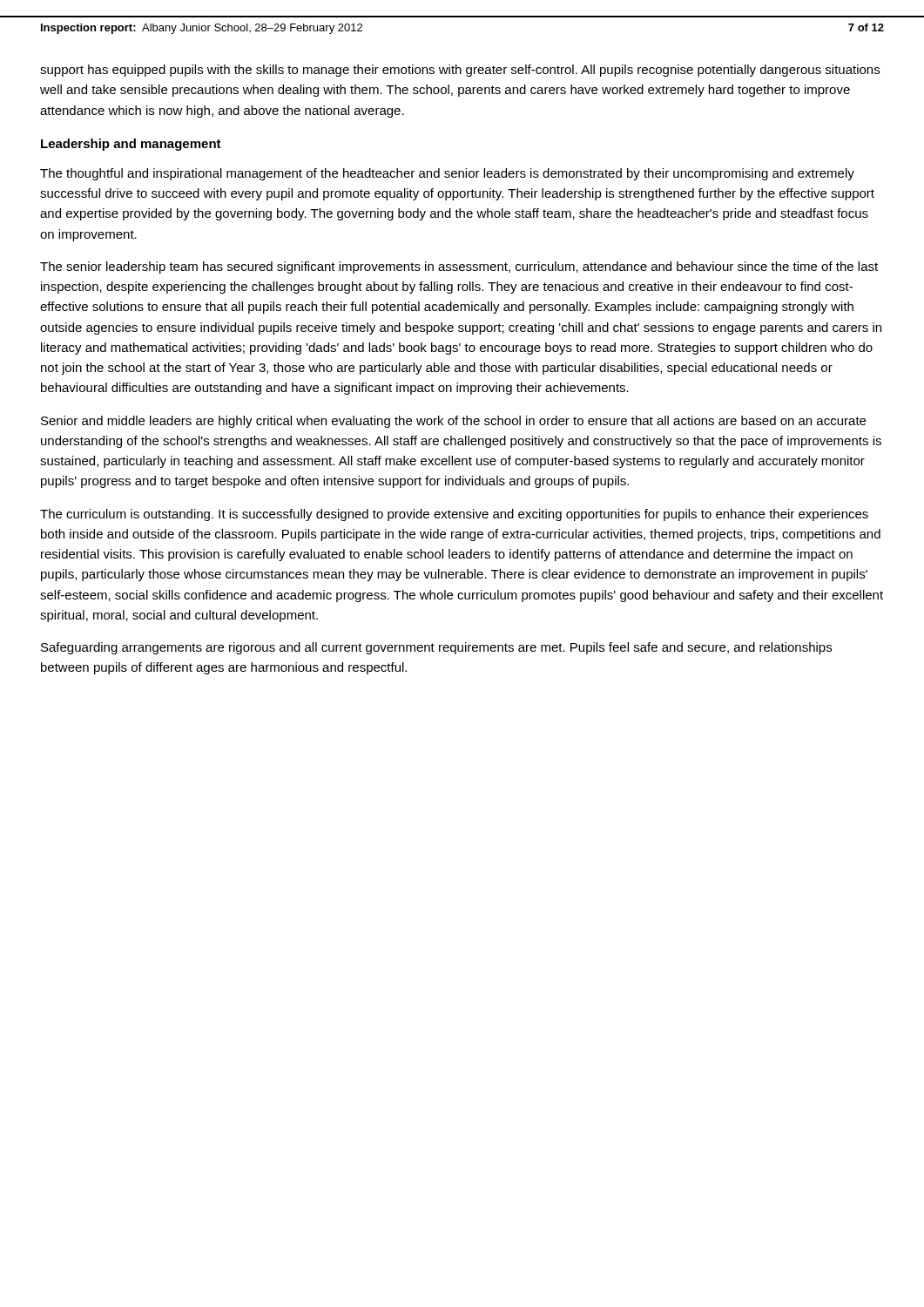The width and height of the screenshot is (924, 1307).
Task: Point to the block beginning "The thoughtful and inspirational management of"
Action: 457,203
